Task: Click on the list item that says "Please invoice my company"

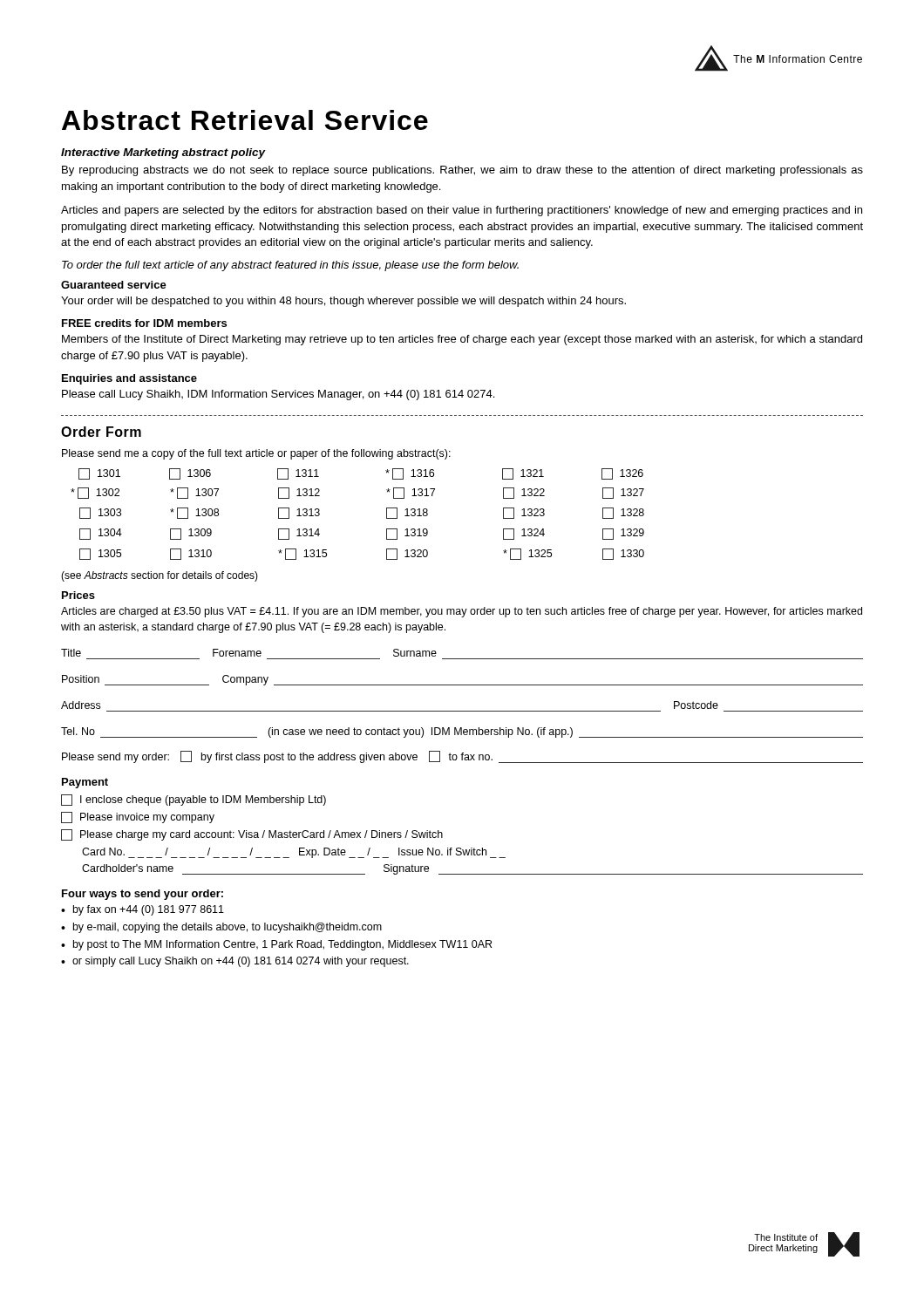Action: 138,817
